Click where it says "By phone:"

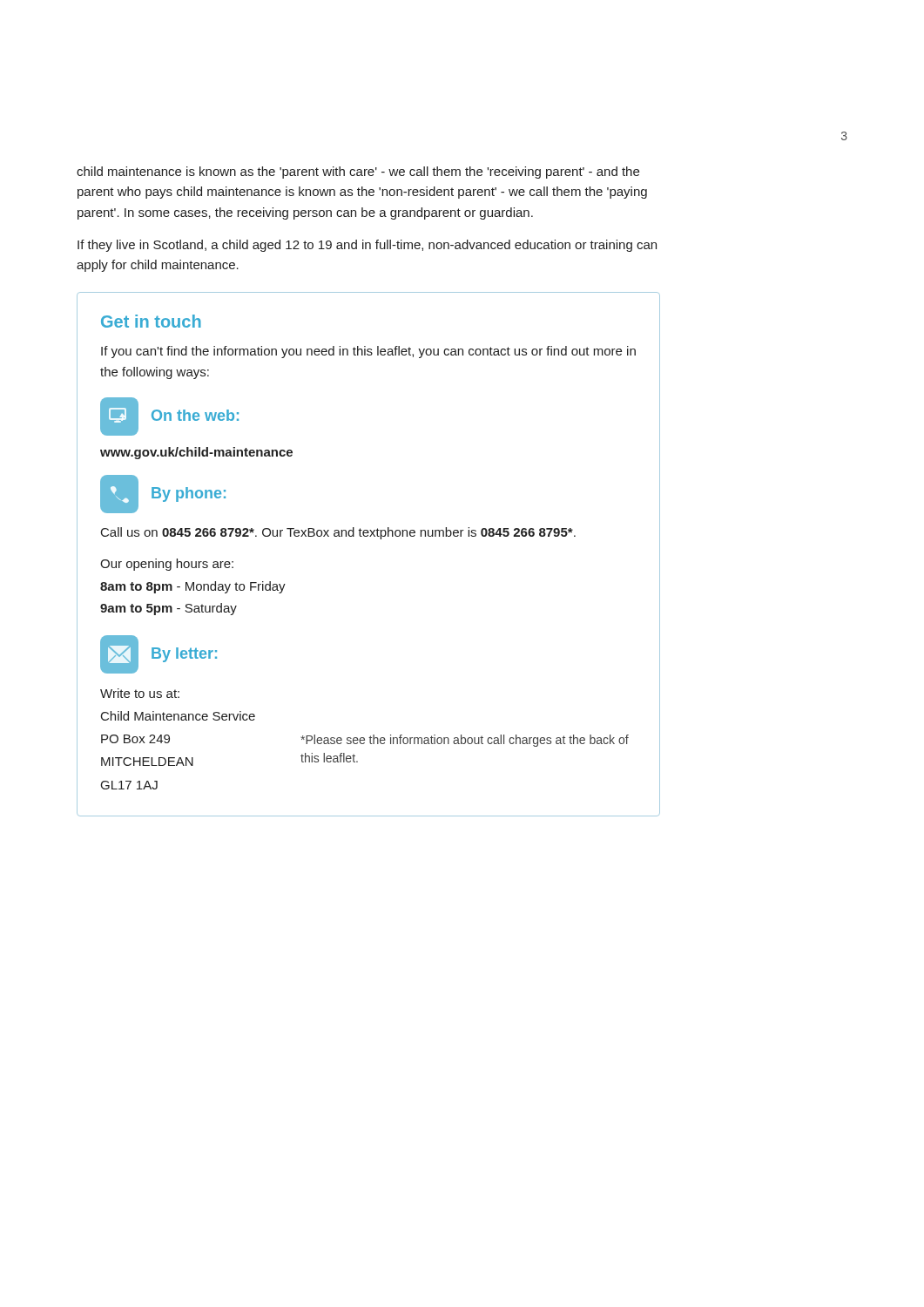189,493
